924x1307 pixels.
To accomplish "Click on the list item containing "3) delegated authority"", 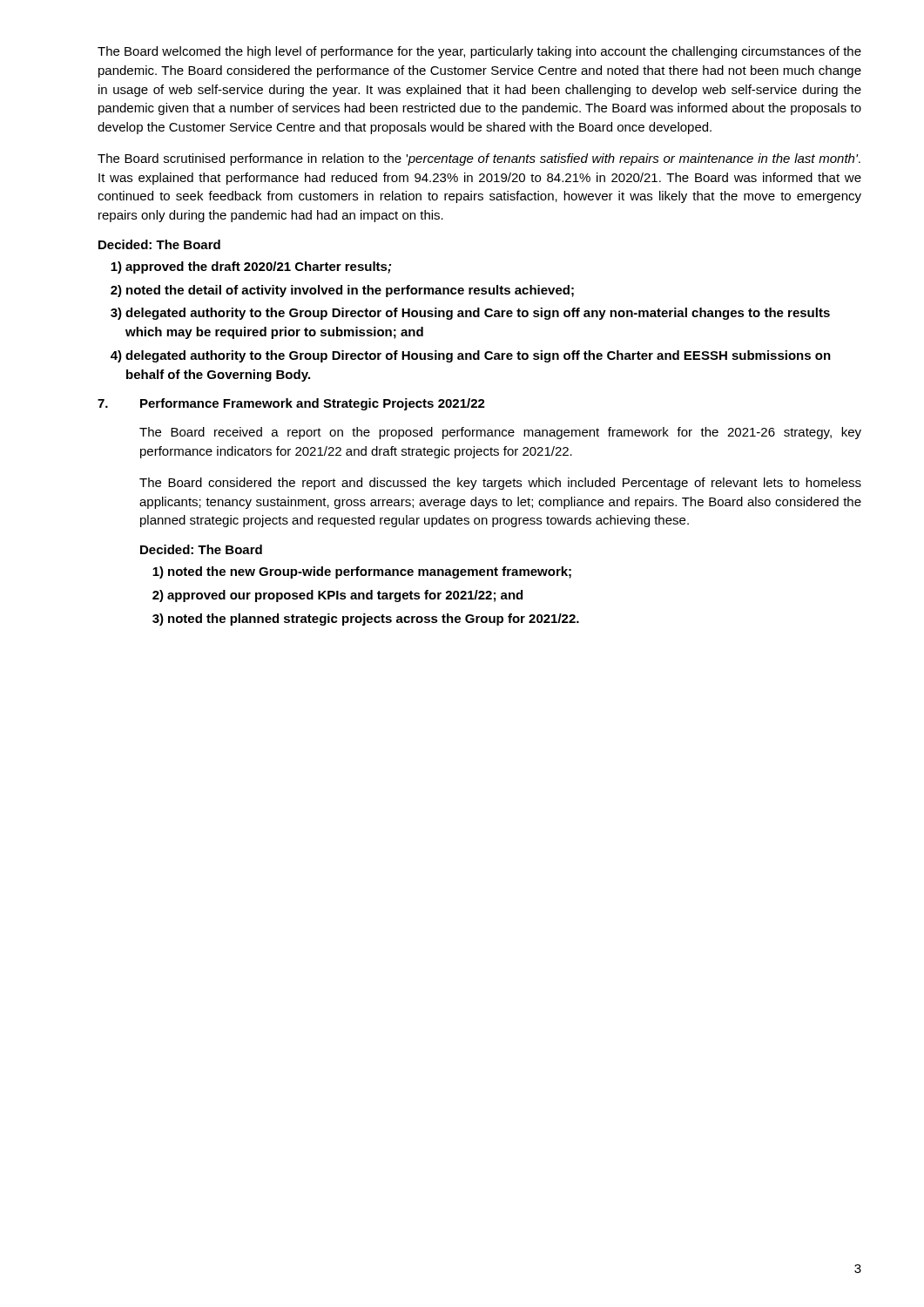I will click(x=479, y=322).
